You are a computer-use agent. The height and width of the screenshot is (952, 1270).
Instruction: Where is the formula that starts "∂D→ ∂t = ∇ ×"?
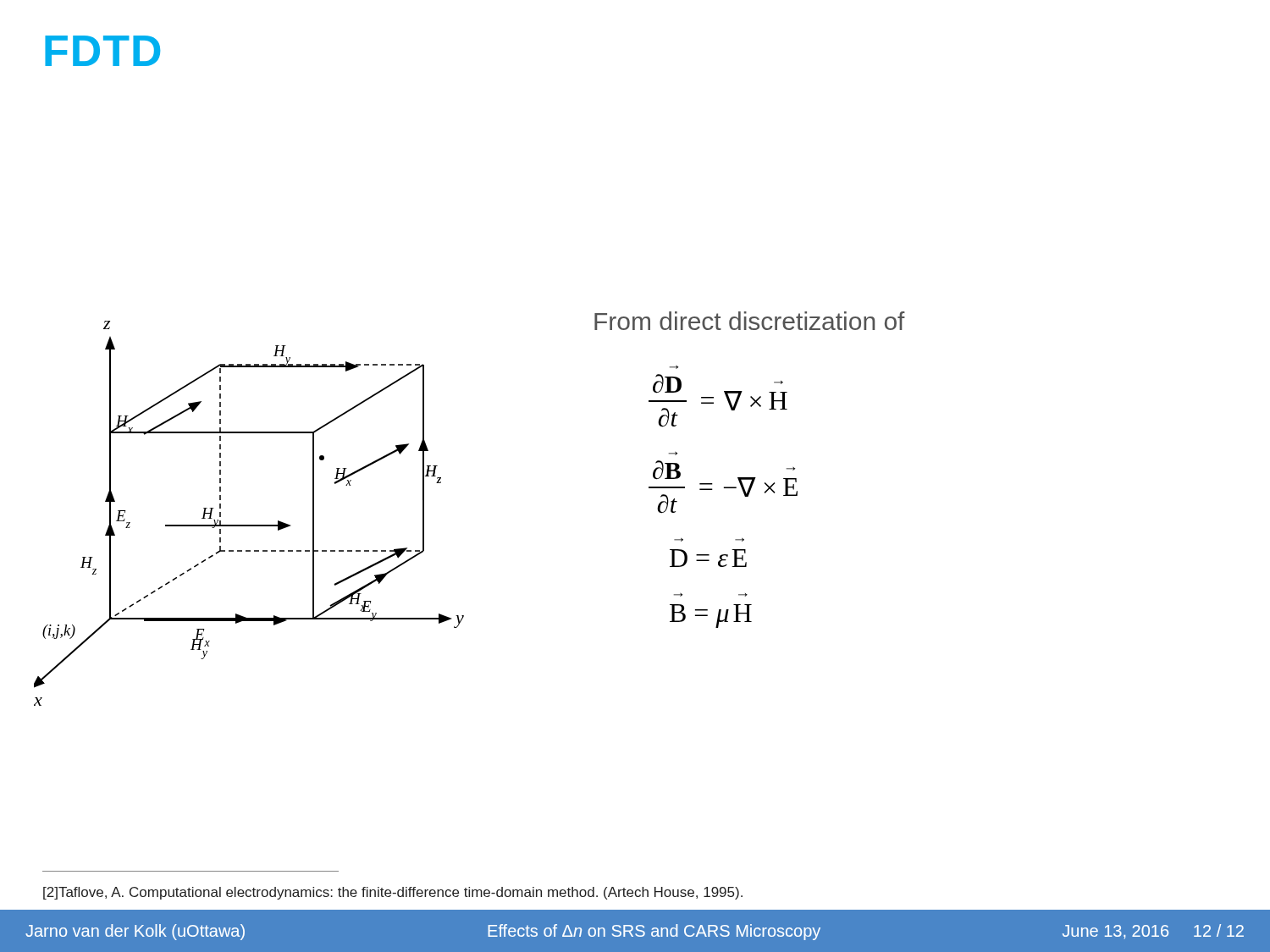pos(718,401)
